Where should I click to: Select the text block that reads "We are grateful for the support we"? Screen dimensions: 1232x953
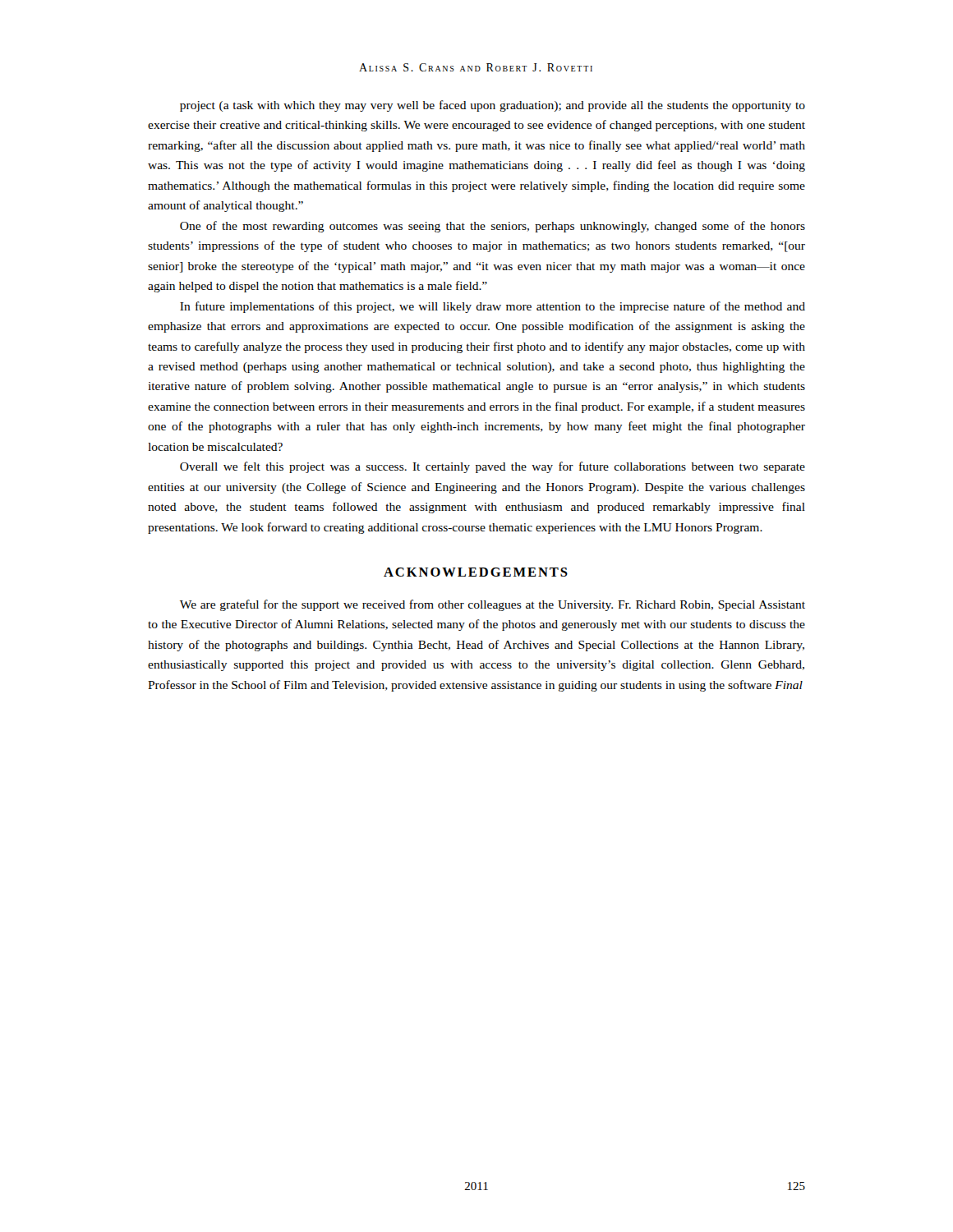(x=476, y=644)
